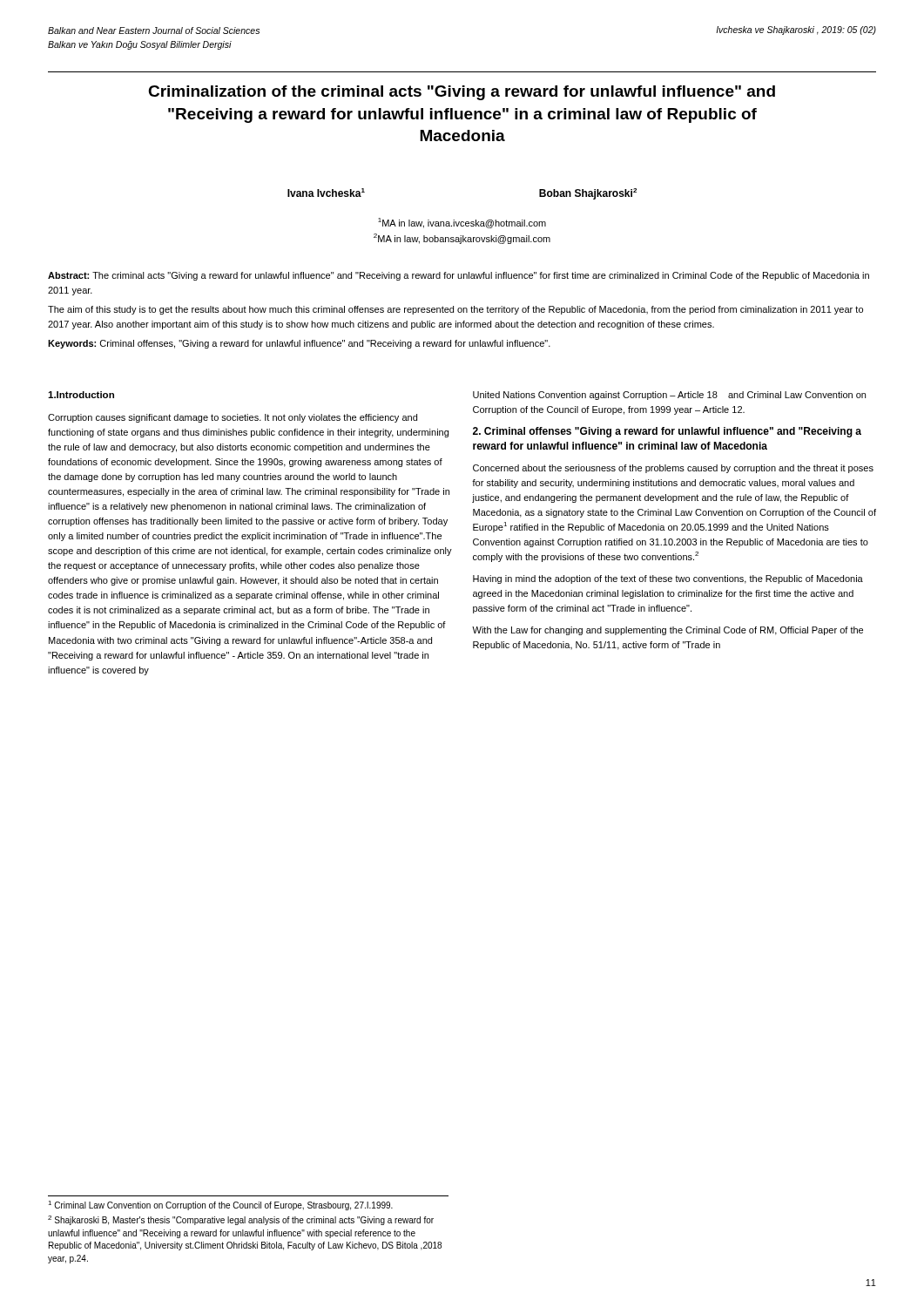Locate the text block with the text "1MA in law, ivana.ivceska@hotmail.com"
924x1307 pixels.
[462, 230]
